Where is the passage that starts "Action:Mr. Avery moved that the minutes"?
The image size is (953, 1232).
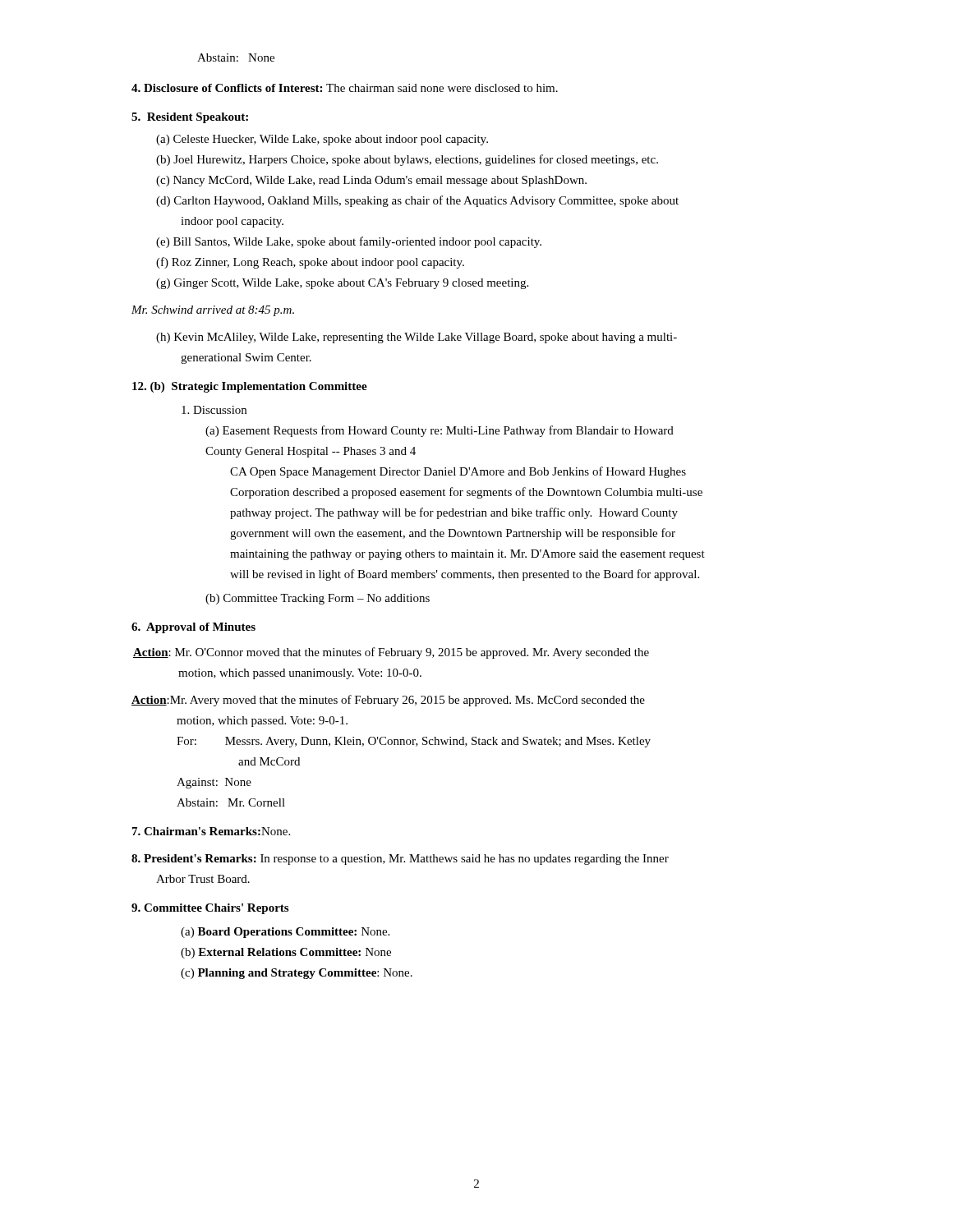click(501, 752)
